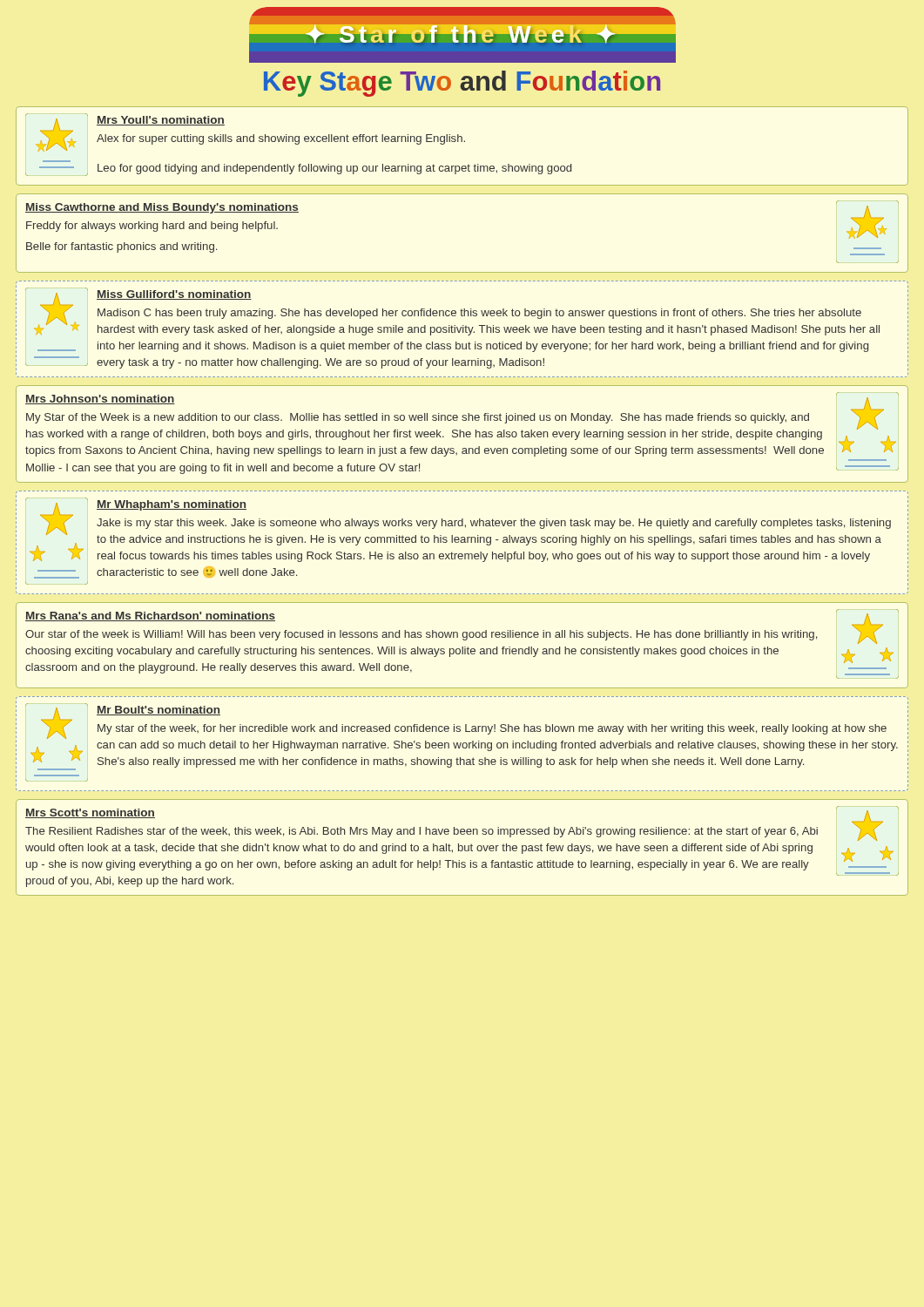
Task: Point to the block beginning "Miss Gulliford's nomination Madison C has"
Action: coord(462,329)
